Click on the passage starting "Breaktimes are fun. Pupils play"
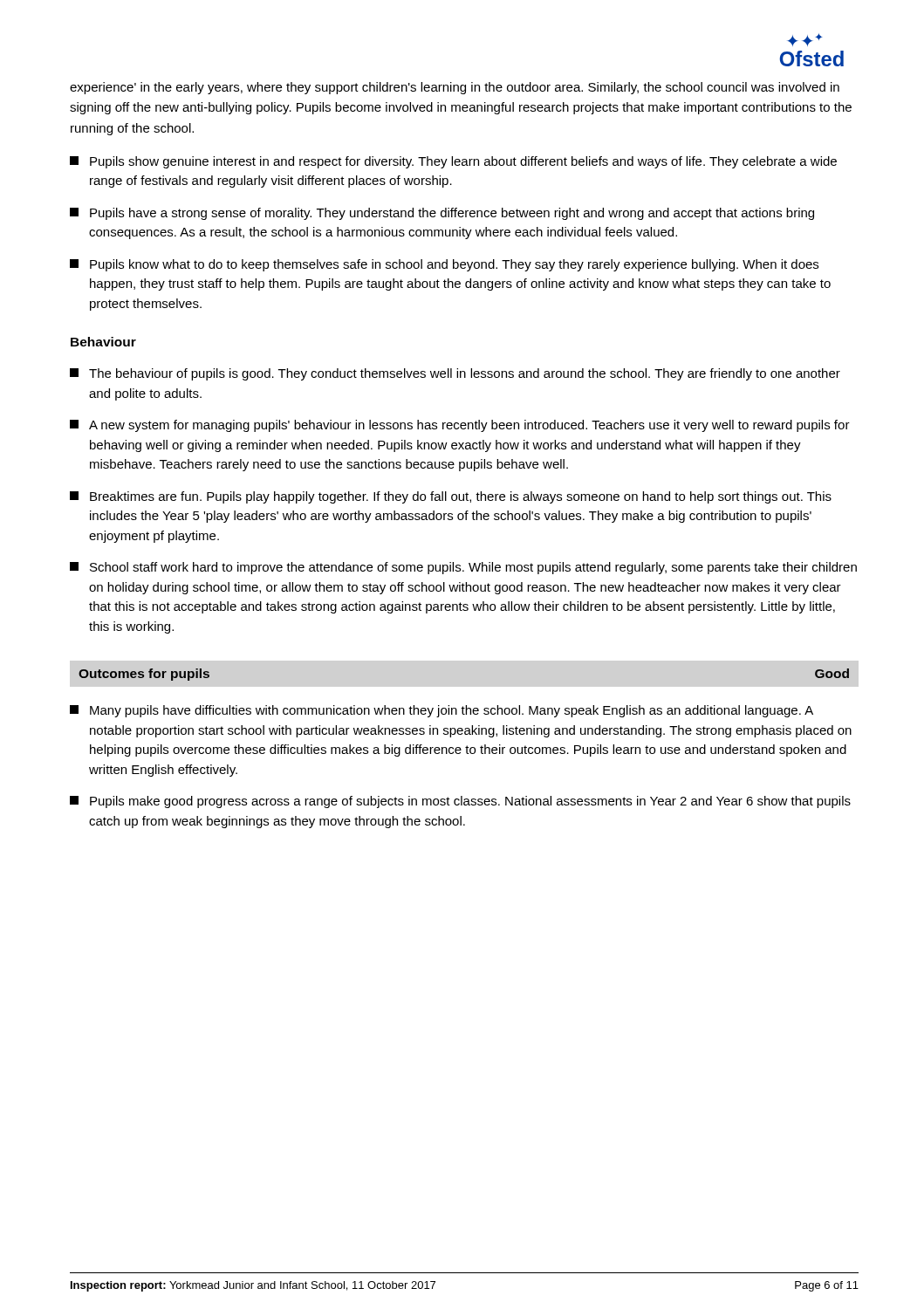Image resolution: width=924 pixels, height=1309 pixels. (464, 516)
